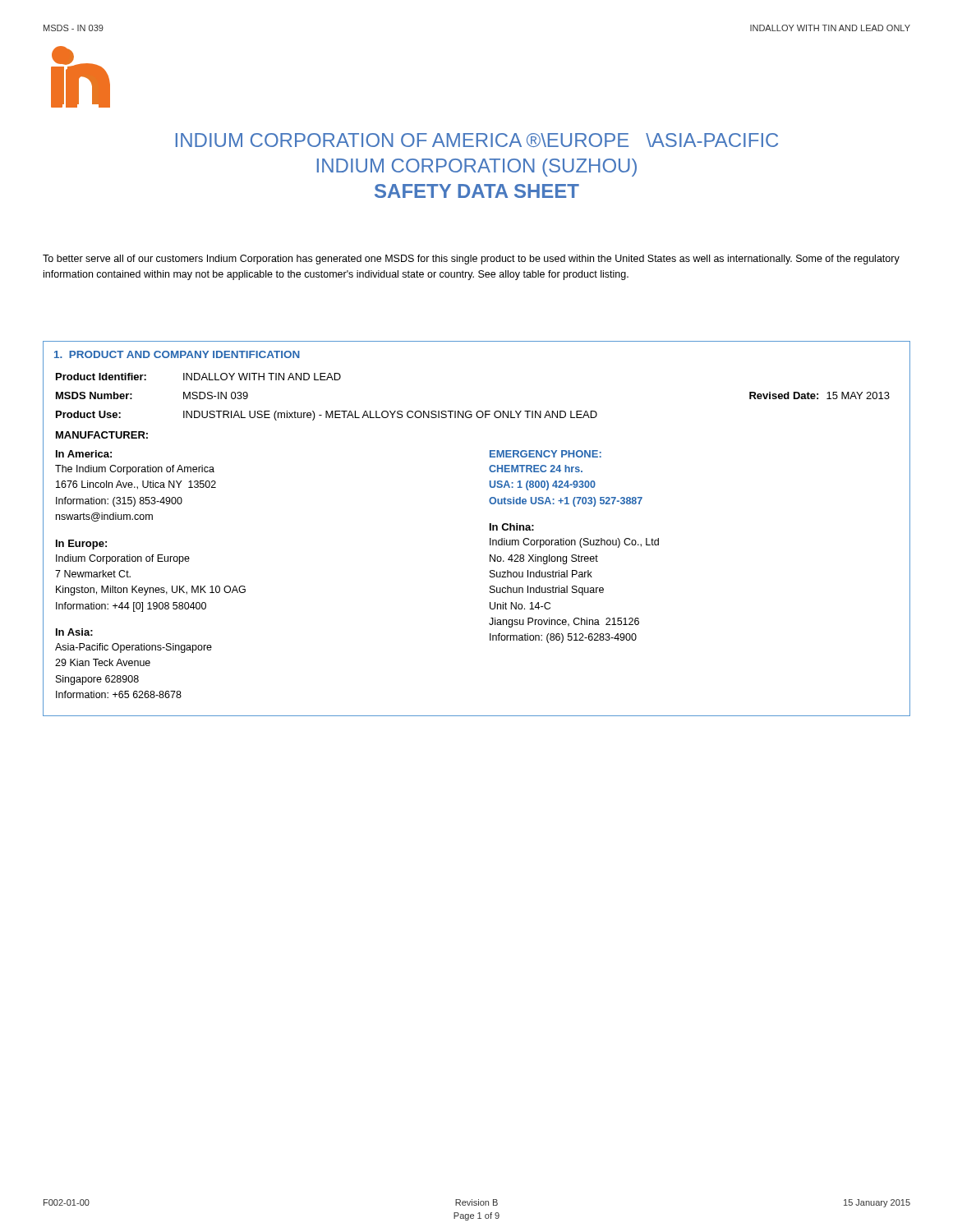
Task: Find the logo
Action: pyautogui.click(x=80, y=79)
